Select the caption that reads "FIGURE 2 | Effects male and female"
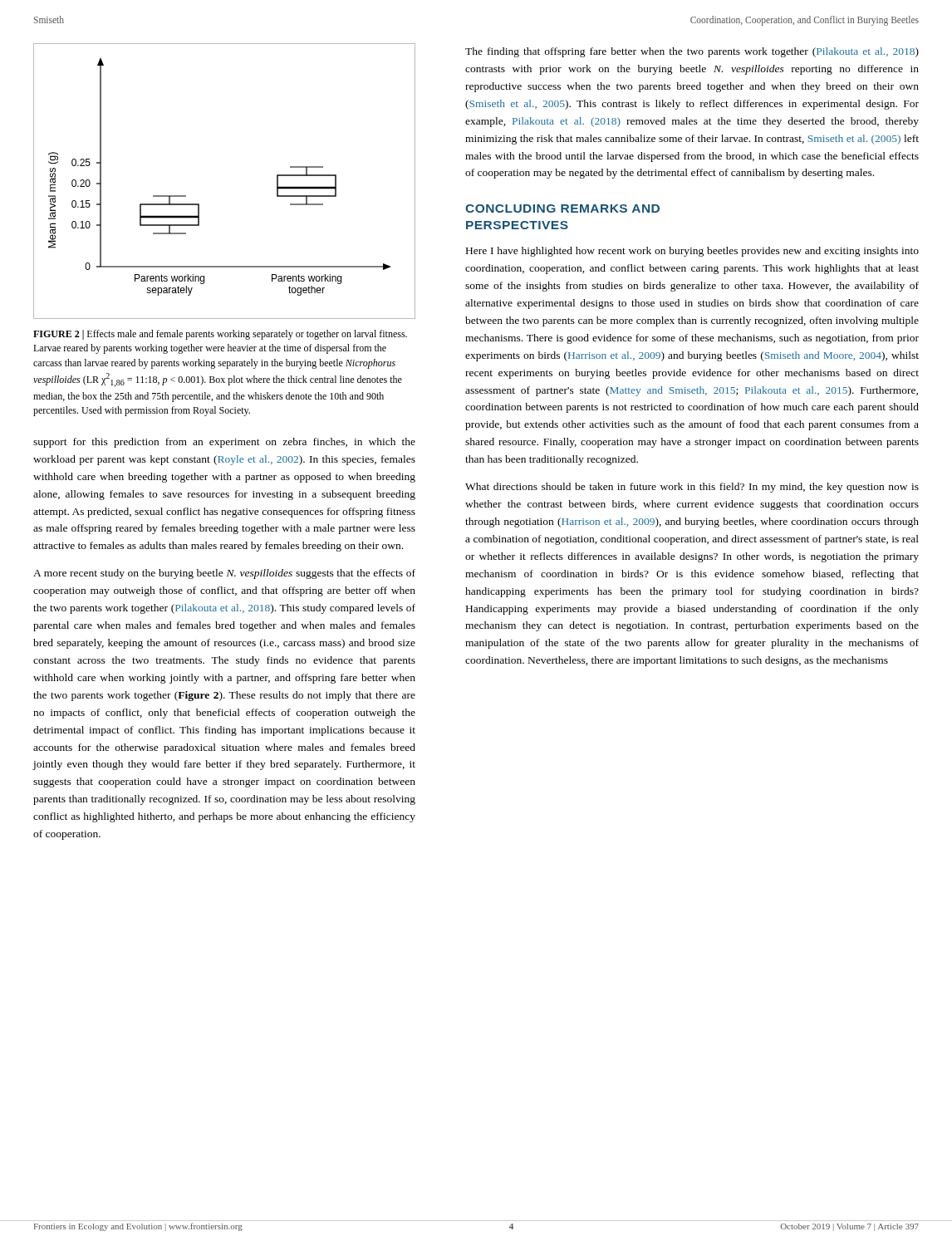The width and height of the screenshot is (952, 1246). [220, 372]
